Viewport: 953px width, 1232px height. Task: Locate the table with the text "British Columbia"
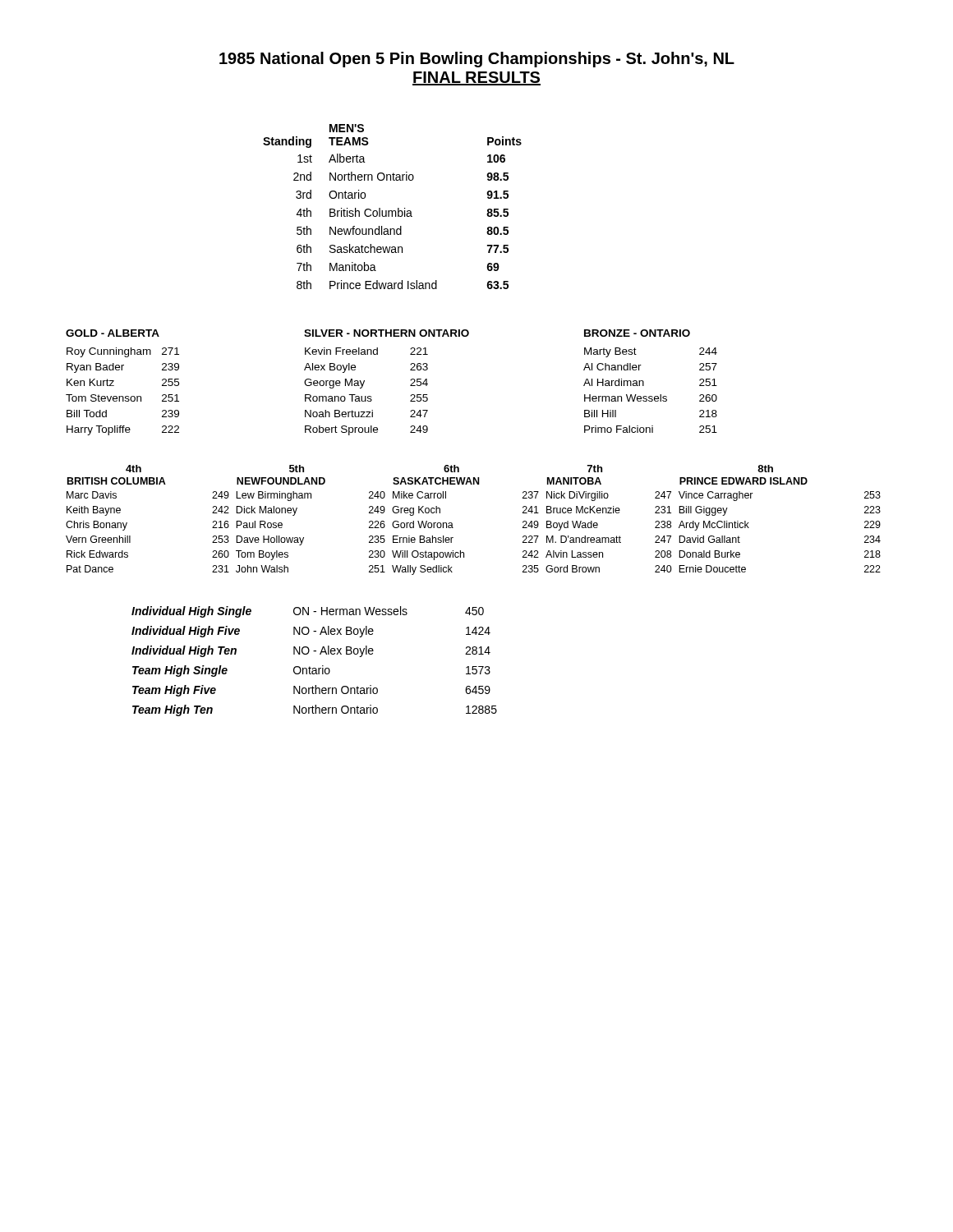(476, 207)
